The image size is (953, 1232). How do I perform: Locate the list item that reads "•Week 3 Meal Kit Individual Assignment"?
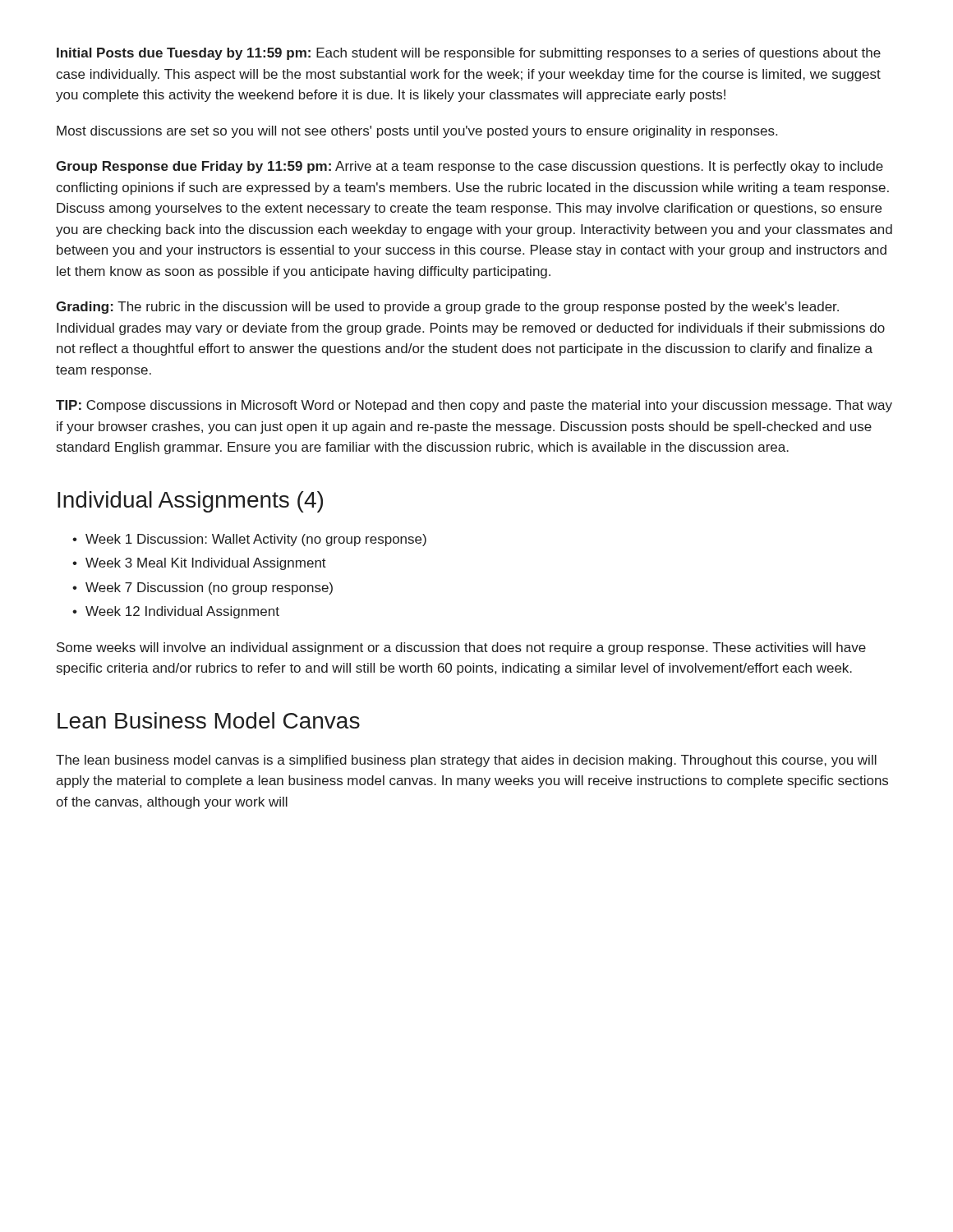point(199,563)
